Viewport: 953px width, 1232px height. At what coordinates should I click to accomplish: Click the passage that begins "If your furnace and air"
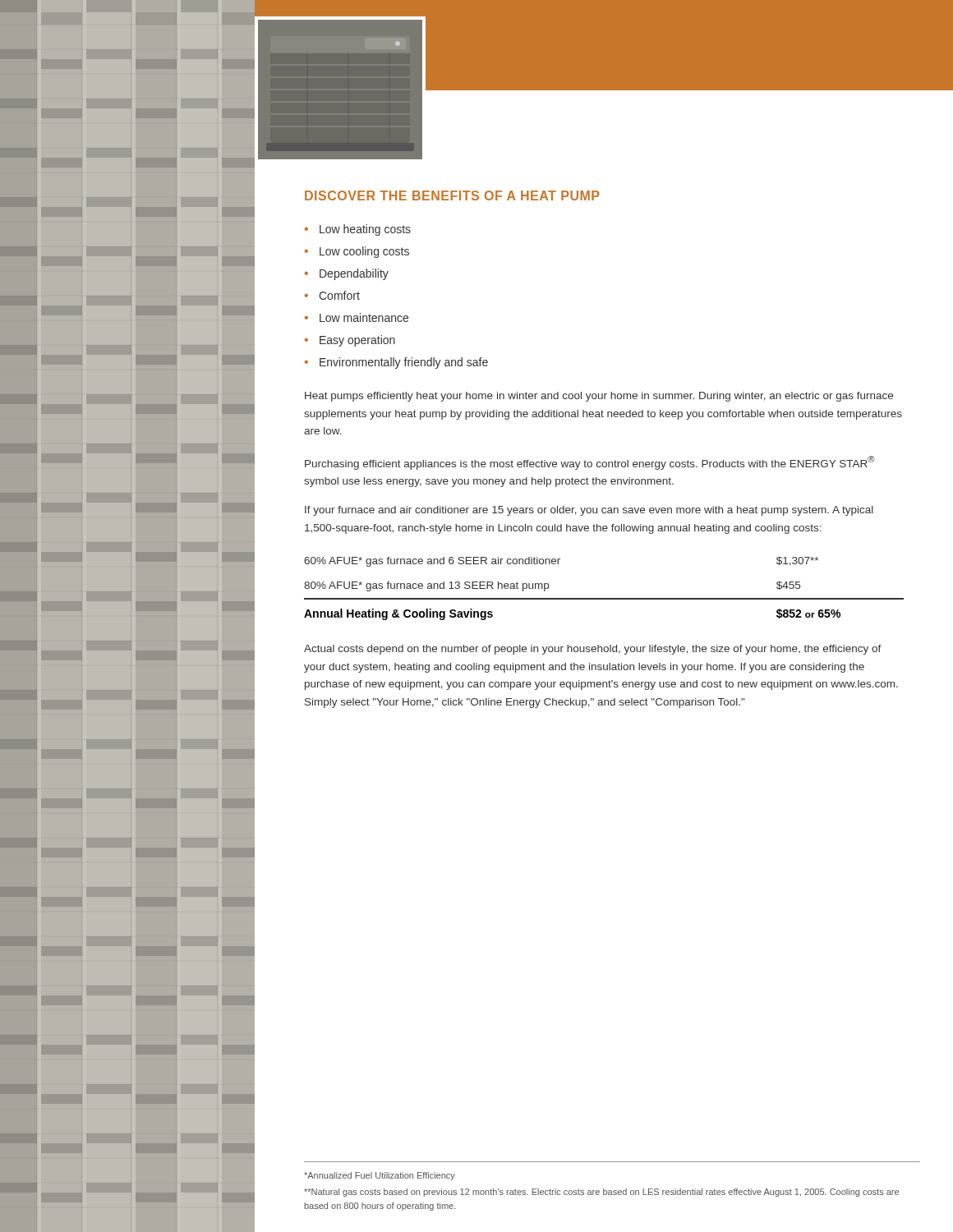tap(589, 519)
